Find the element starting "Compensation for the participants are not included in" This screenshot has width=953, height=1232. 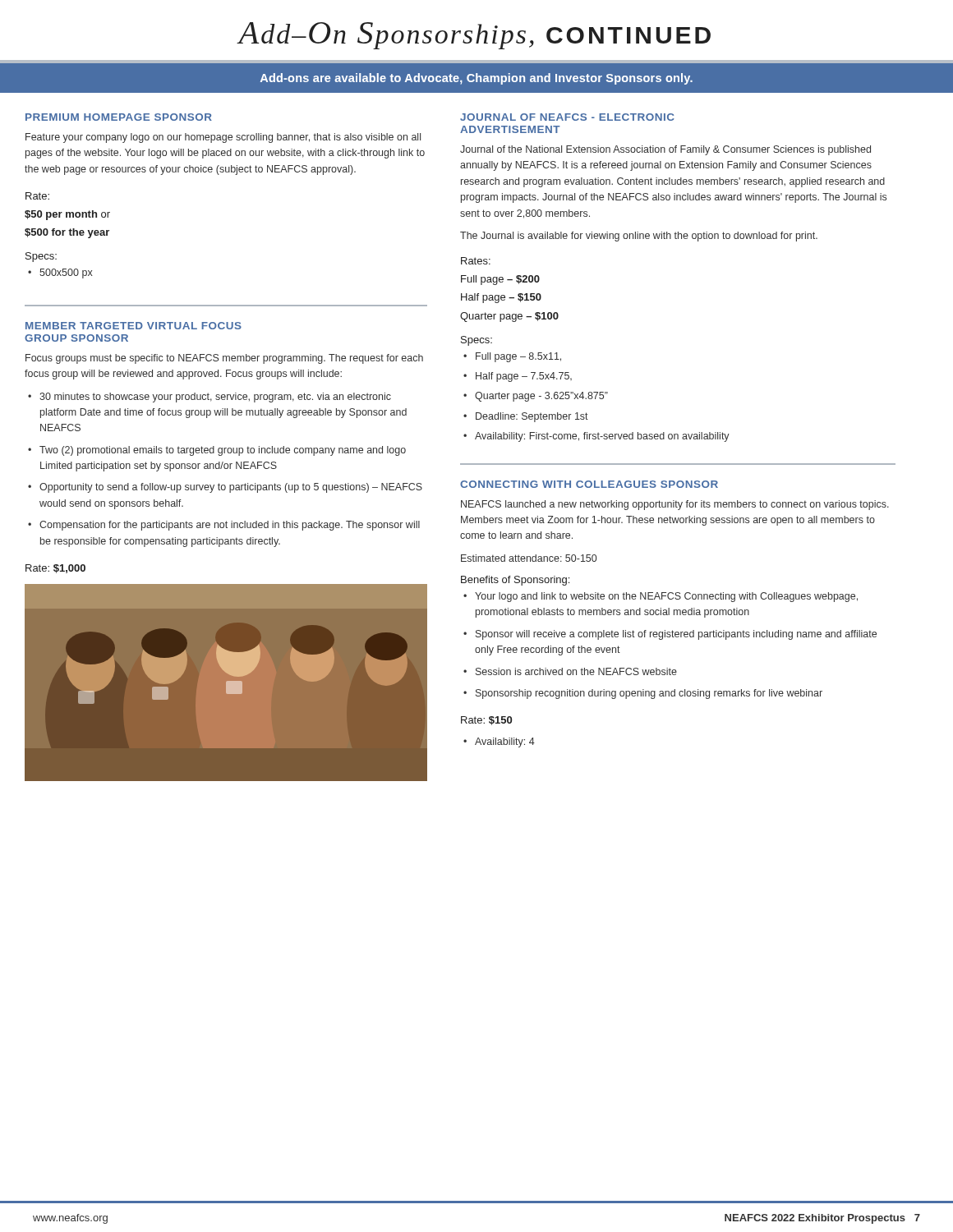230,533
